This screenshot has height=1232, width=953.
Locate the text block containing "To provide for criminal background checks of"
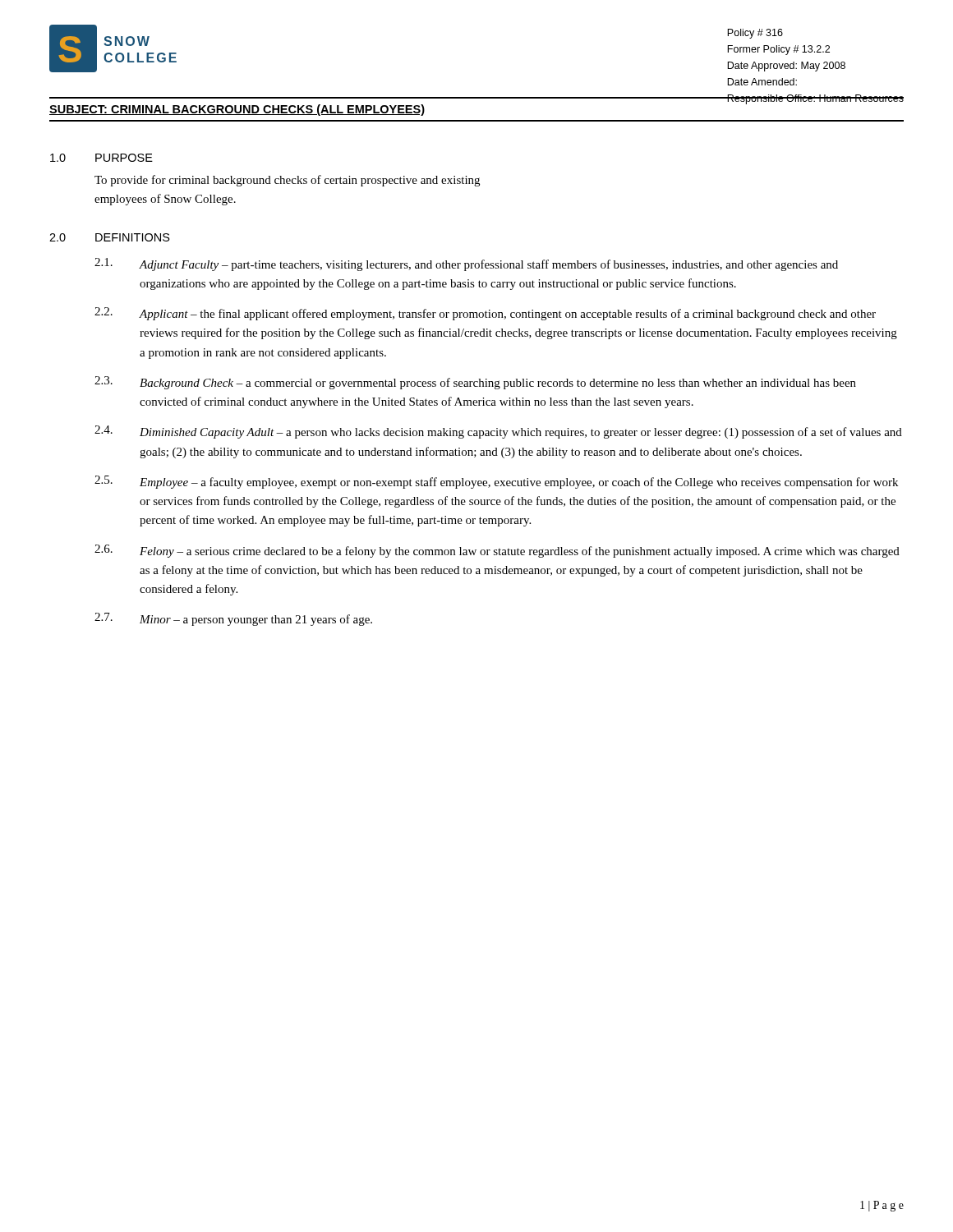click(287, 189)
